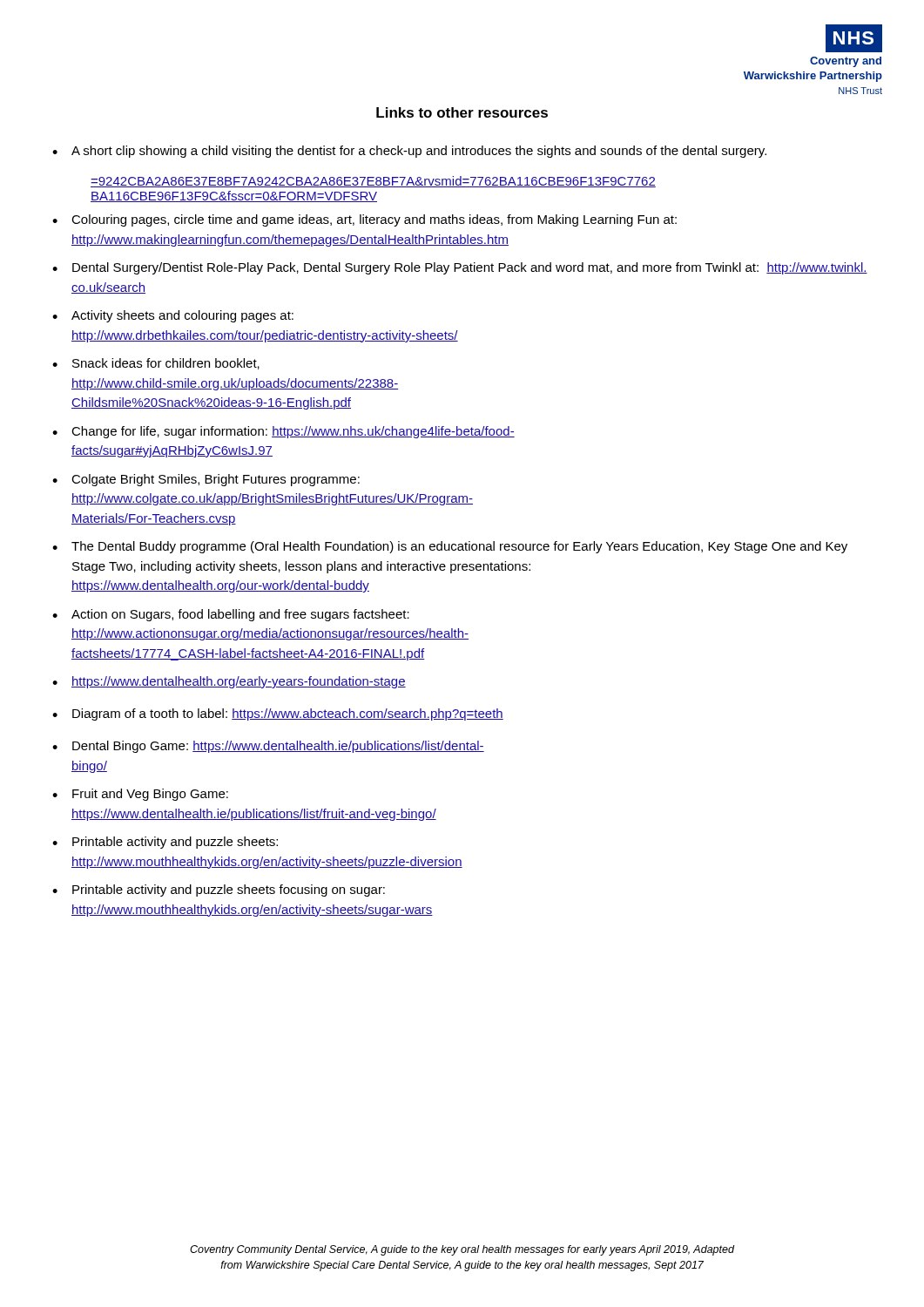Screen dimensions: 1307x924
Task: Find the list item that says "• https://www.dentalhealth.org/early-years-foundation-stage"
Action: [x=229, y=682]
